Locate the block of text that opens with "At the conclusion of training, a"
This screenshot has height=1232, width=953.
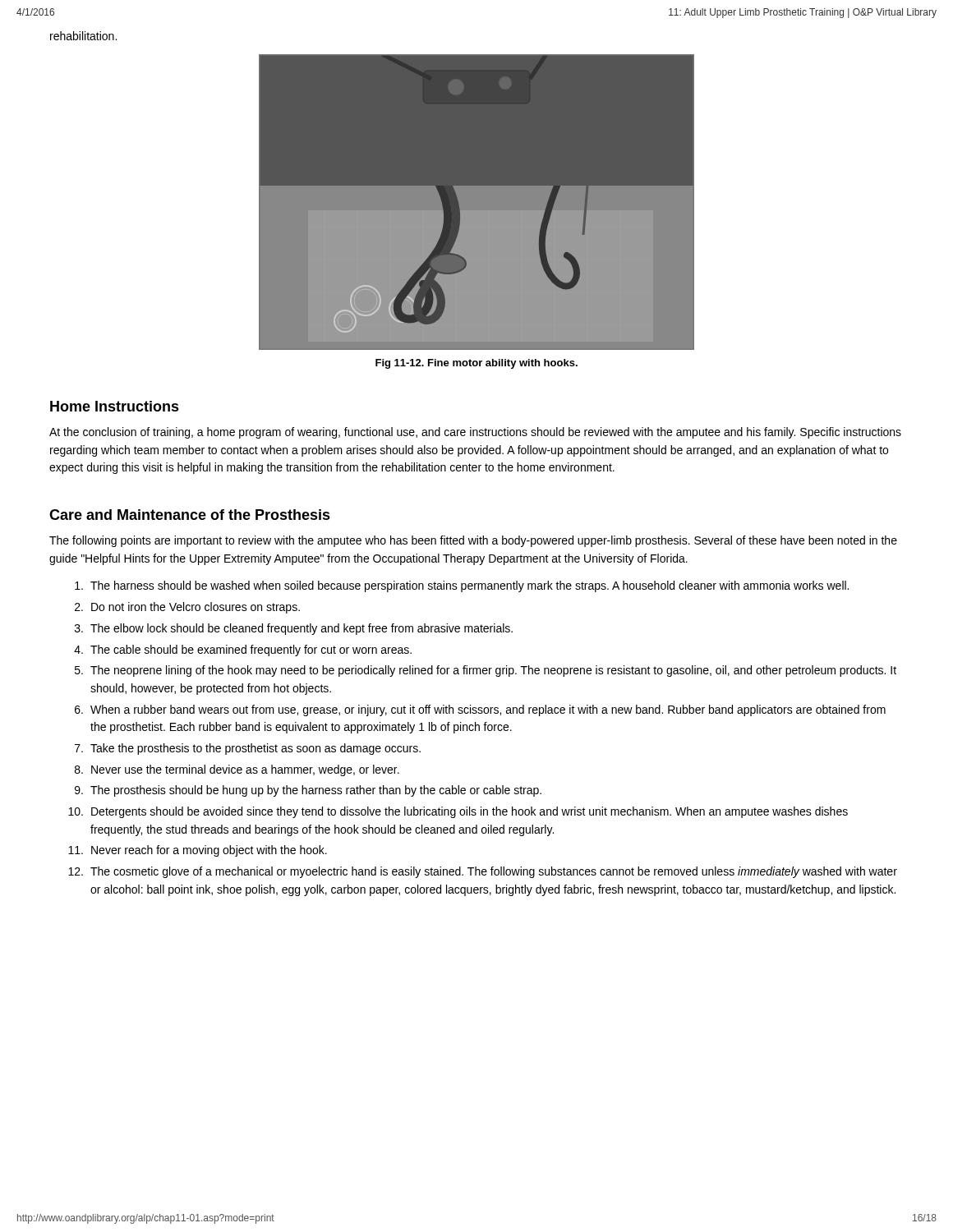point(475,450)
